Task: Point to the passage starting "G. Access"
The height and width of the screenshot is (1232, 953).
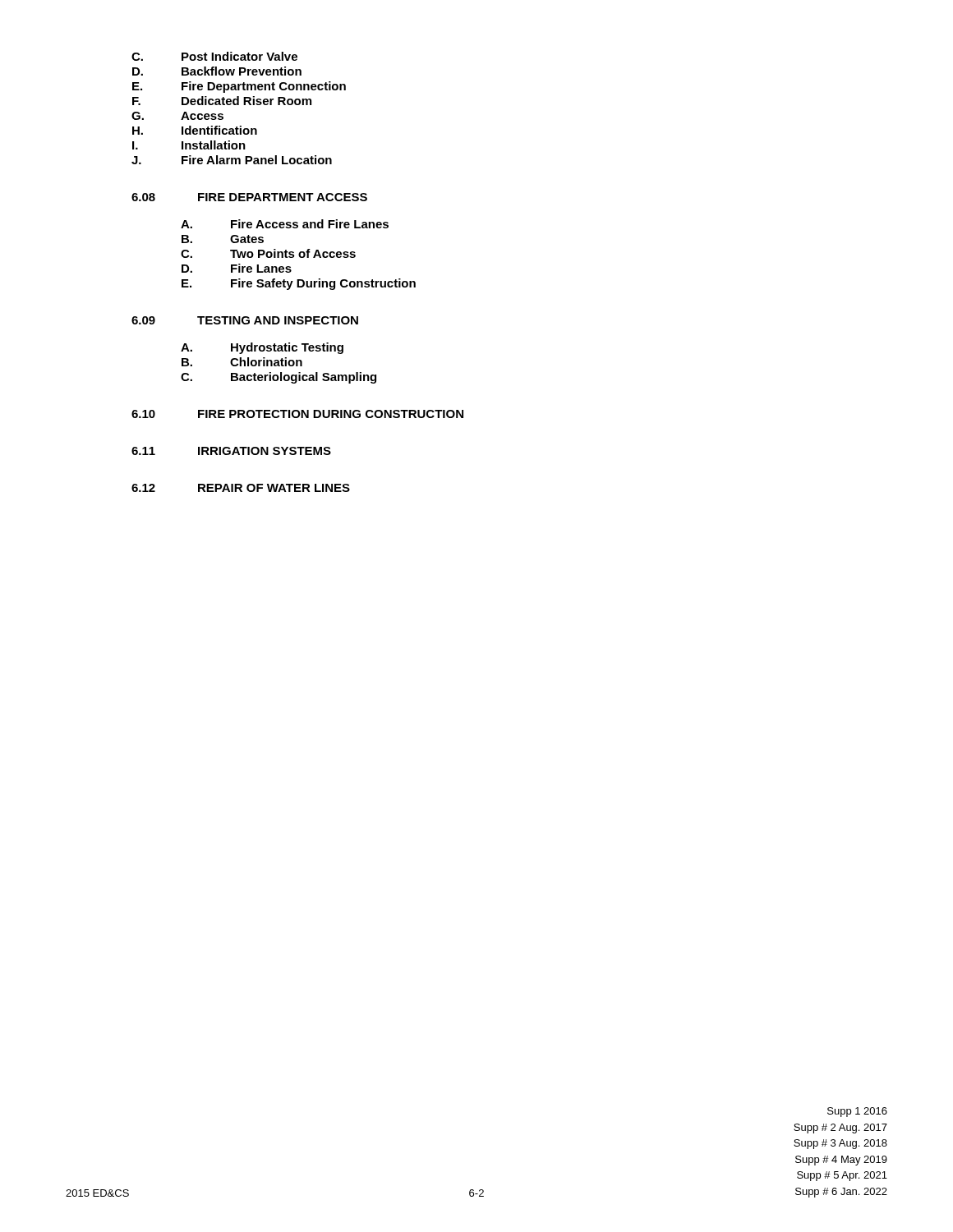Action: [178, 115]
